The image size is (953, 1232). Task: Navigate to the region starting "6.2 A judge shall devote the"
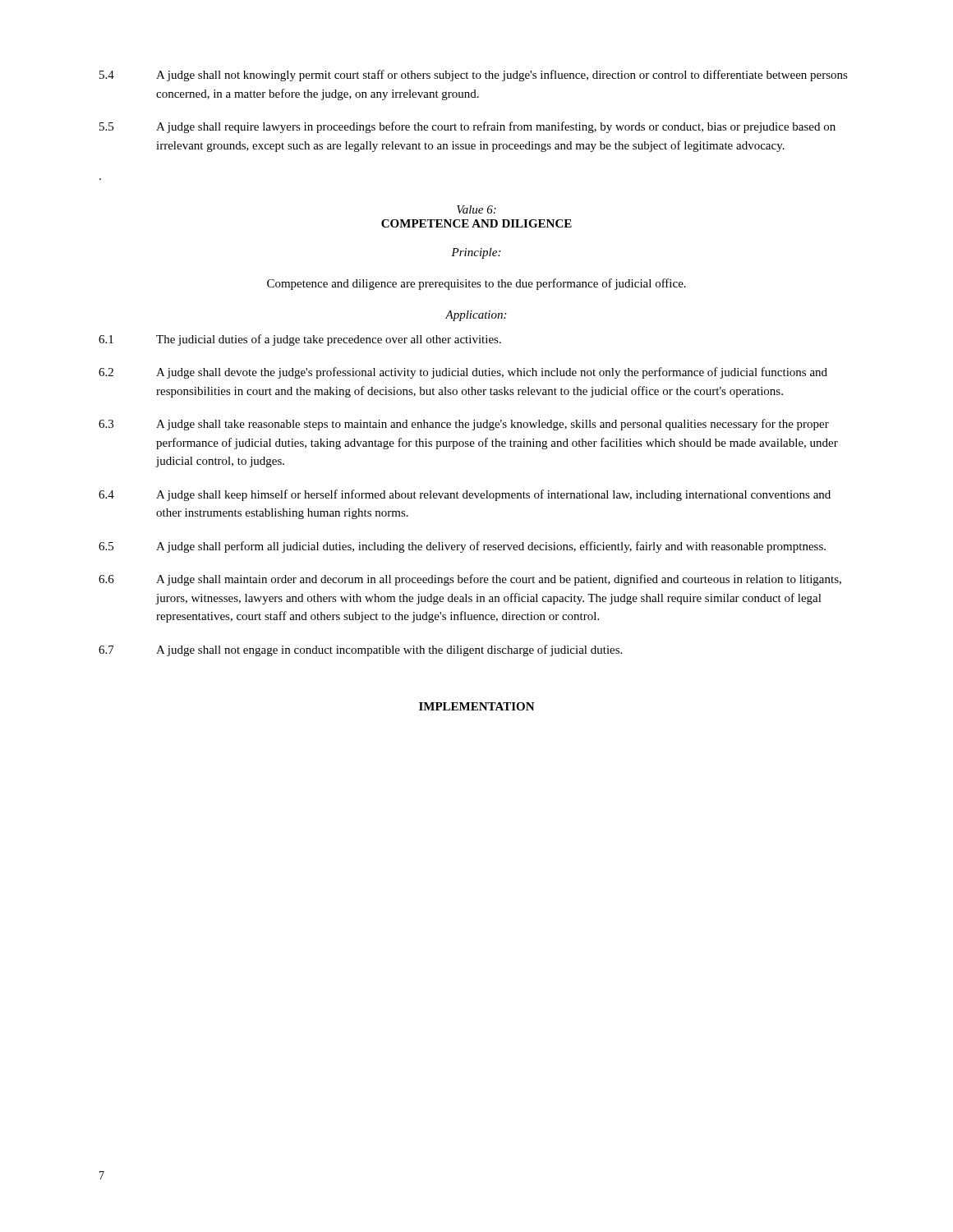tap(476, 382)
